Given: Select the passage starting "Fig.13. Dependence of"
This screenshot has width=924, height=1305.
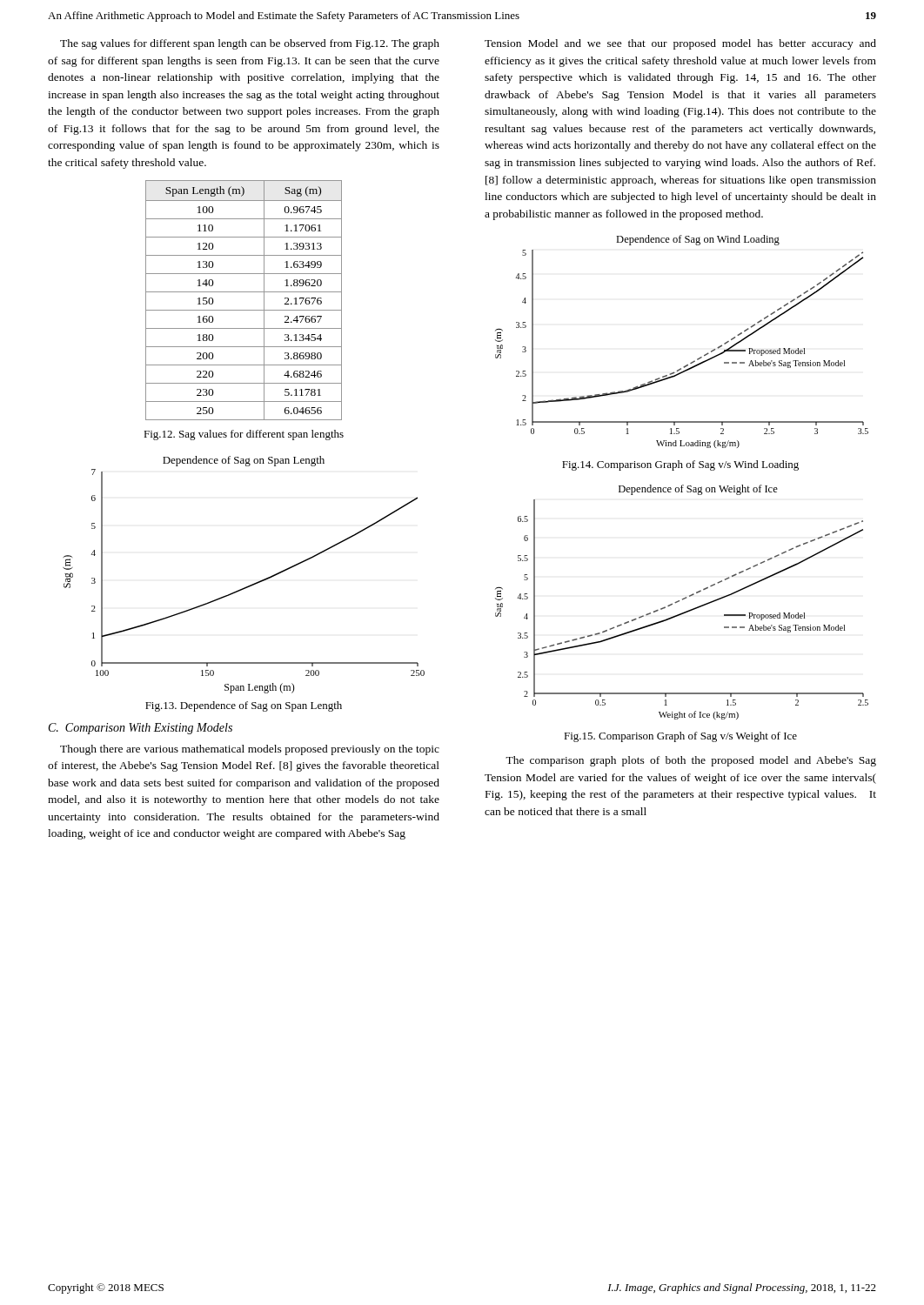Looking at the screenshot, I should pyautogui.click(x=244, y=705).
